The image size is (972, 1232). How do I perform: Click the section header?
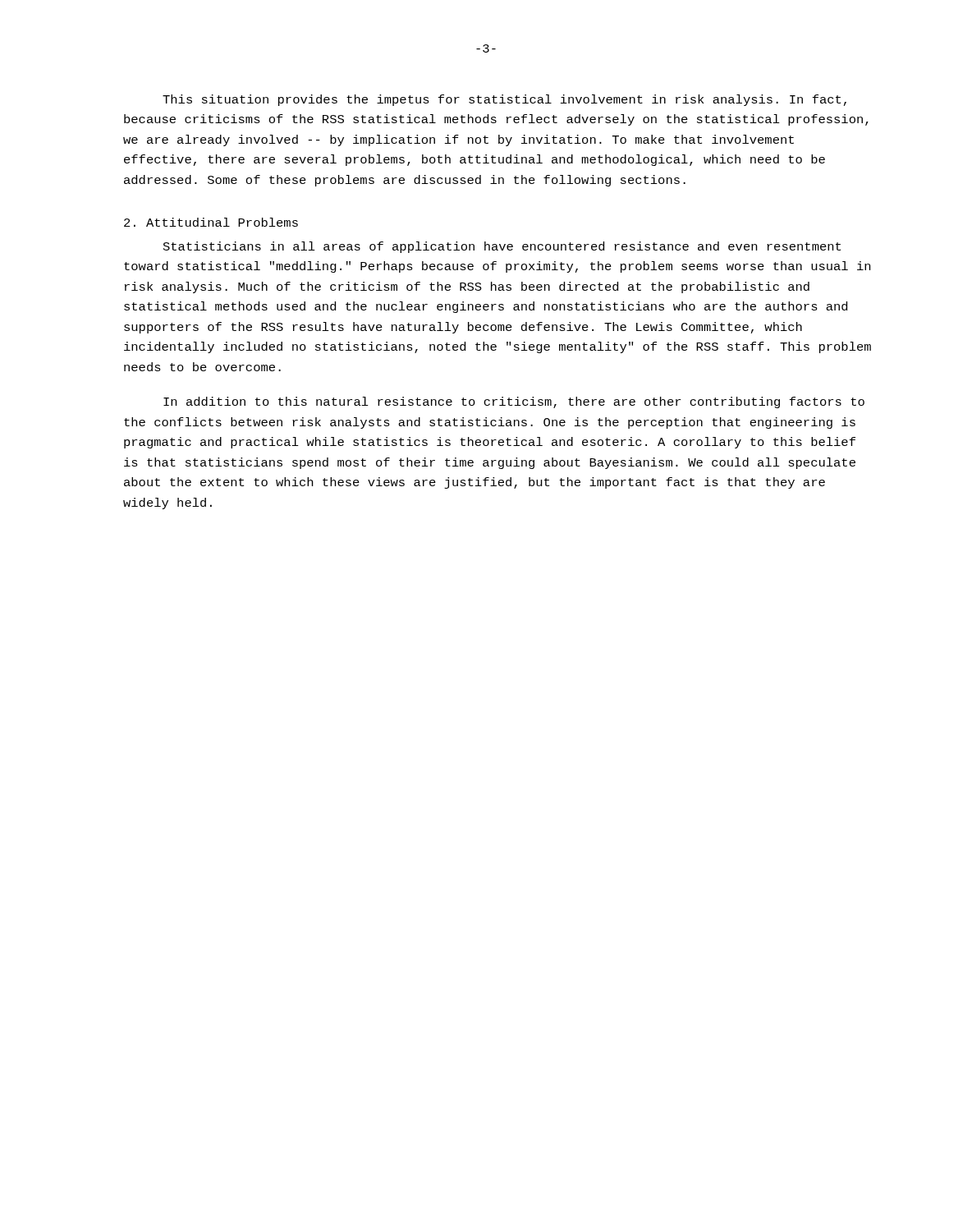(x=211, y=224)
